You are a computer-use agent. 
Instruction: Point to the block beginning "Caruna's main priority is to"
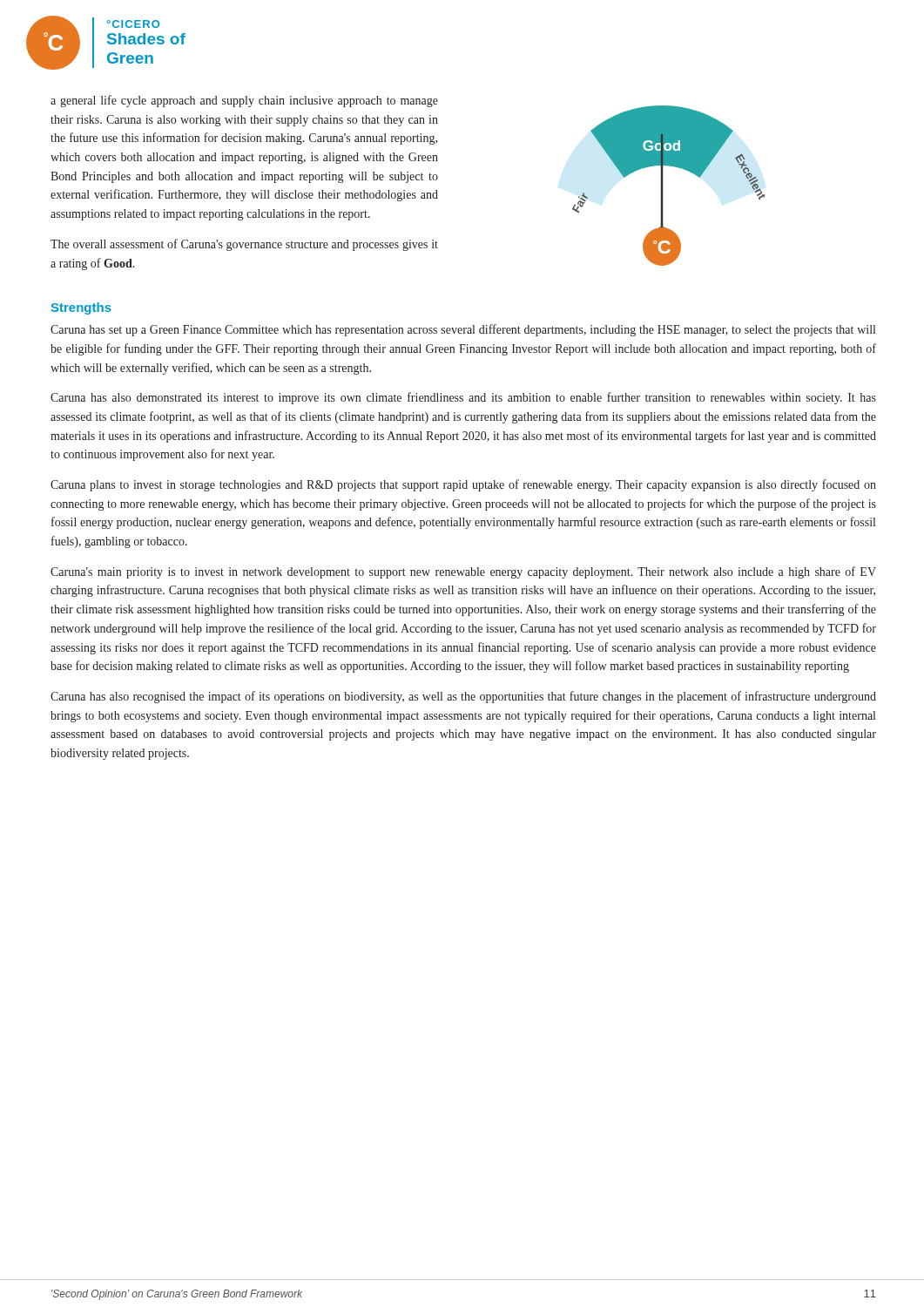click(x=463, y=619)
